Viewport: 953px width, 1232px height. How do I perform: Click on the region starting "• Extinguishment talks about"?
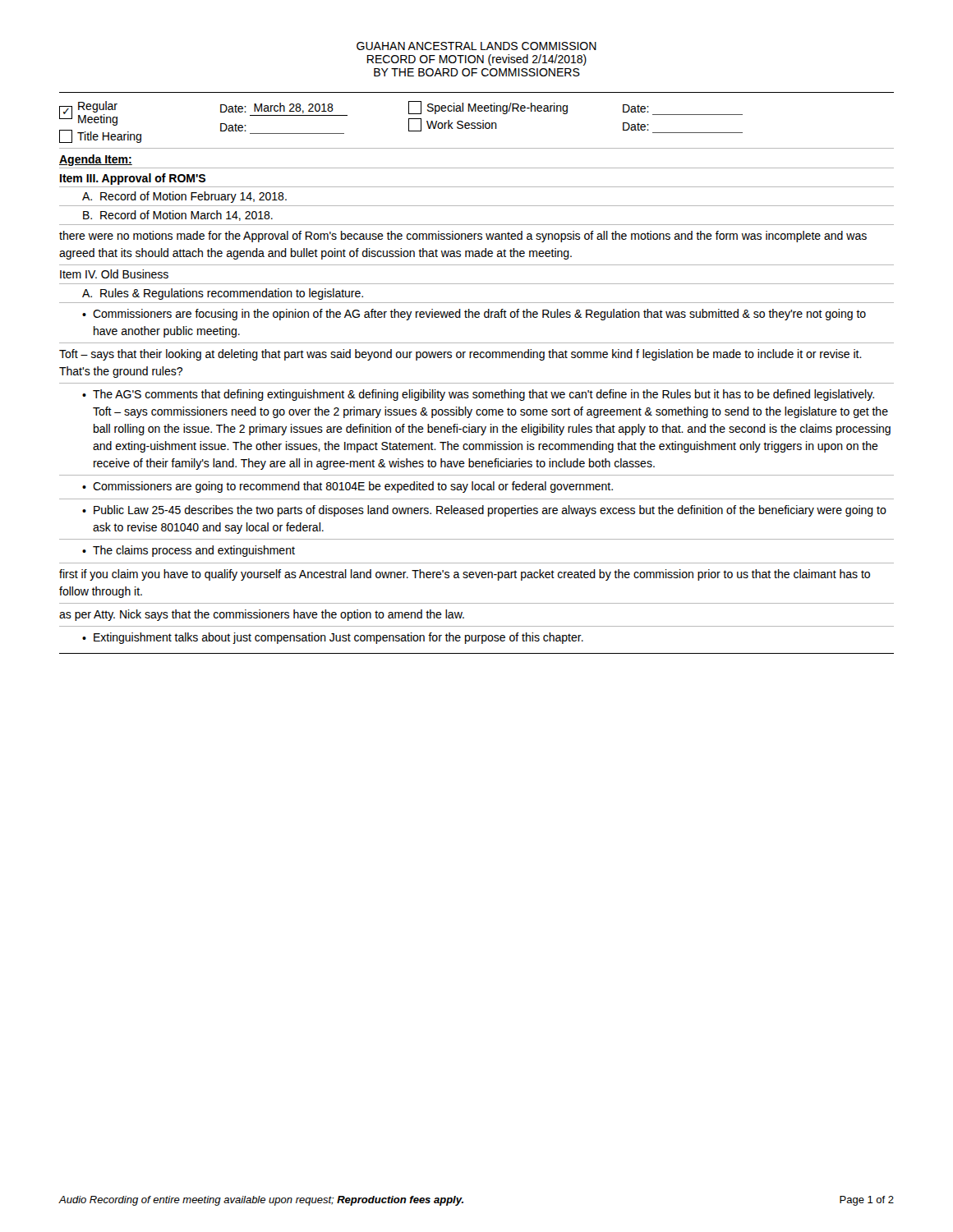(x=476, y=638)
